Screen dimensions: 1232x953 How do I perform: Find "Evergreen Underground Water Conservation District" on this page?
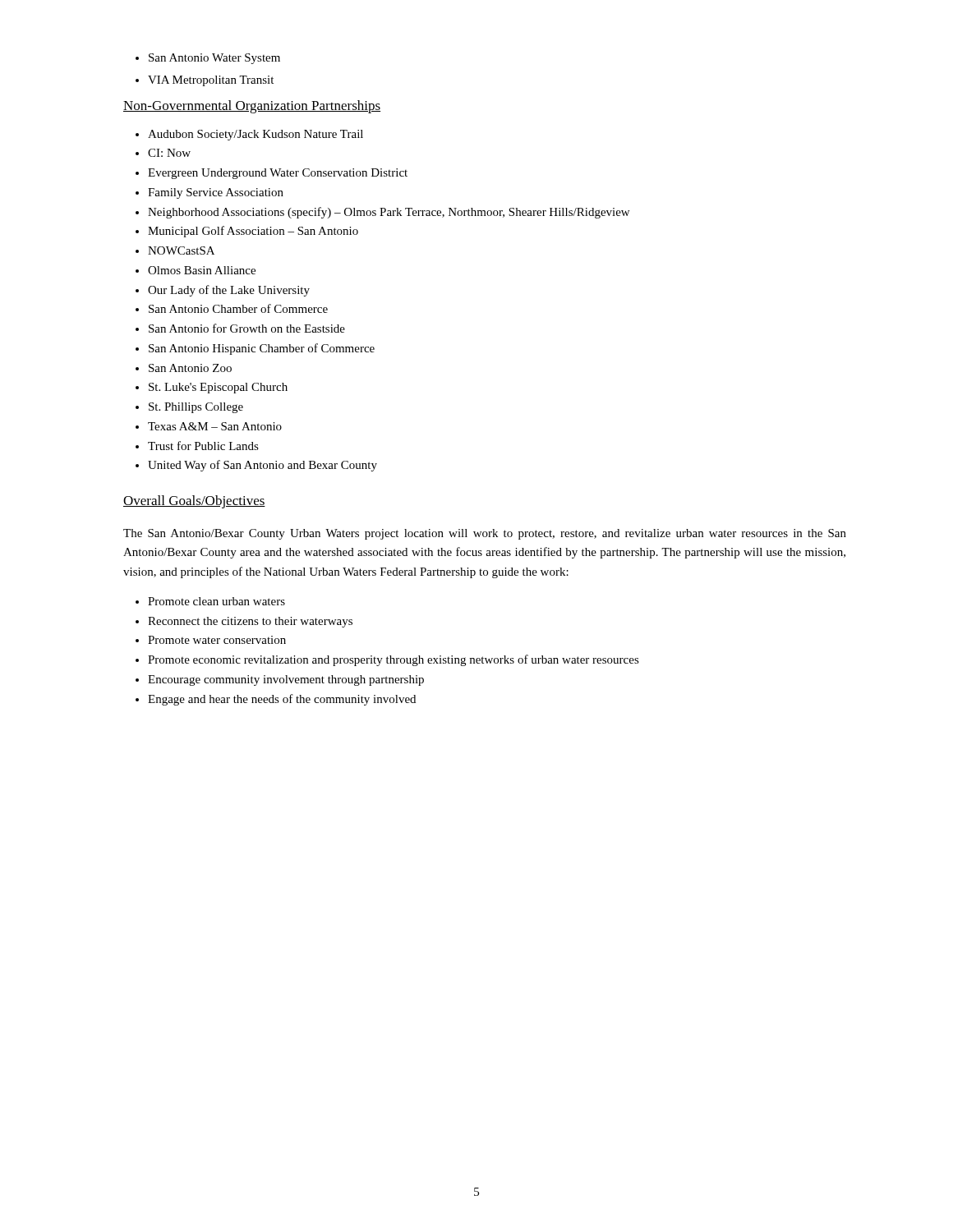[x=272, y=174]
